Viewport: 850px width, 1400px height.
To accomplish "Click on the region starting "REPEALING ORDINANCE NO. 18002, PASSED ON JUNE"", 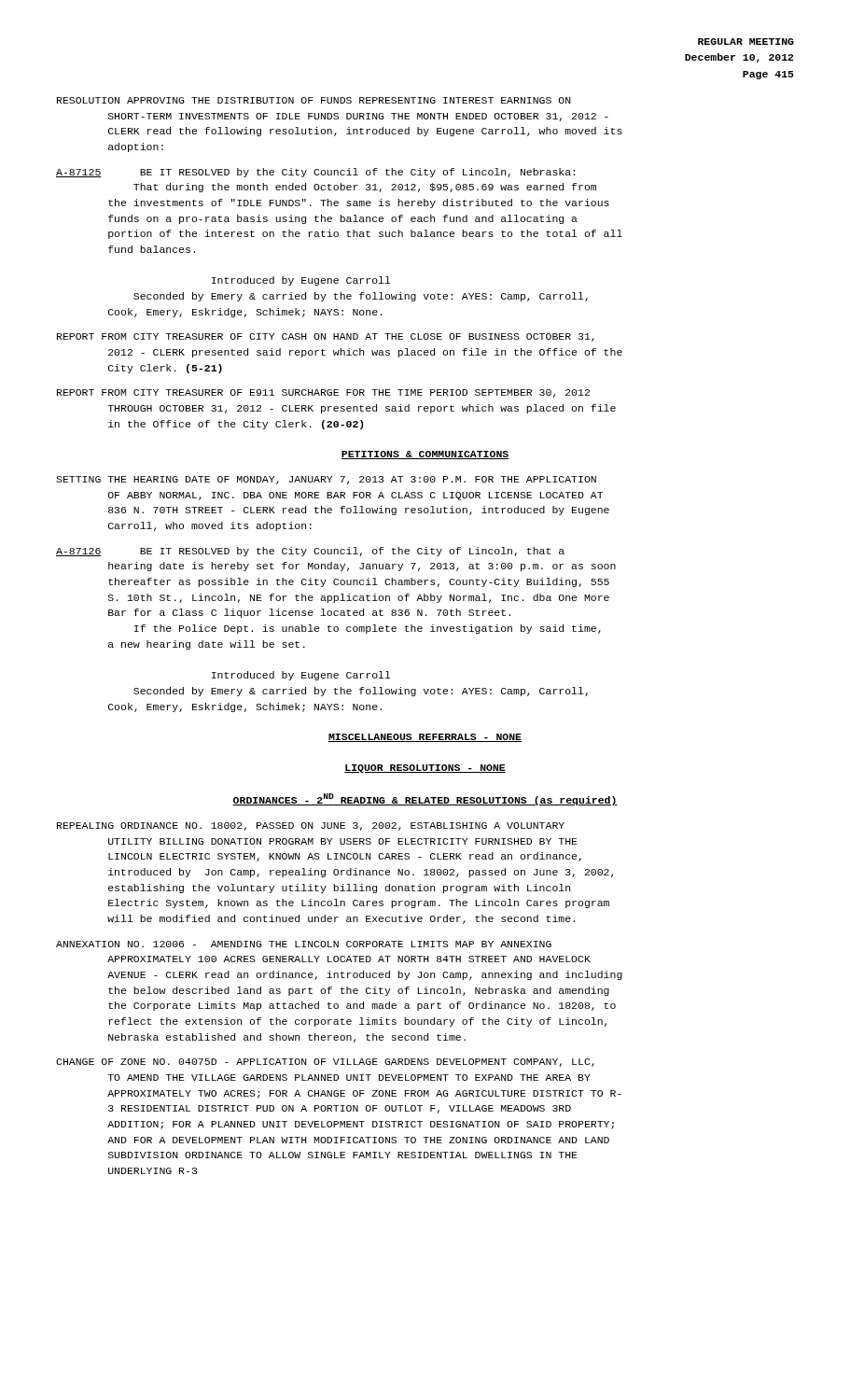I will [336, 872].
